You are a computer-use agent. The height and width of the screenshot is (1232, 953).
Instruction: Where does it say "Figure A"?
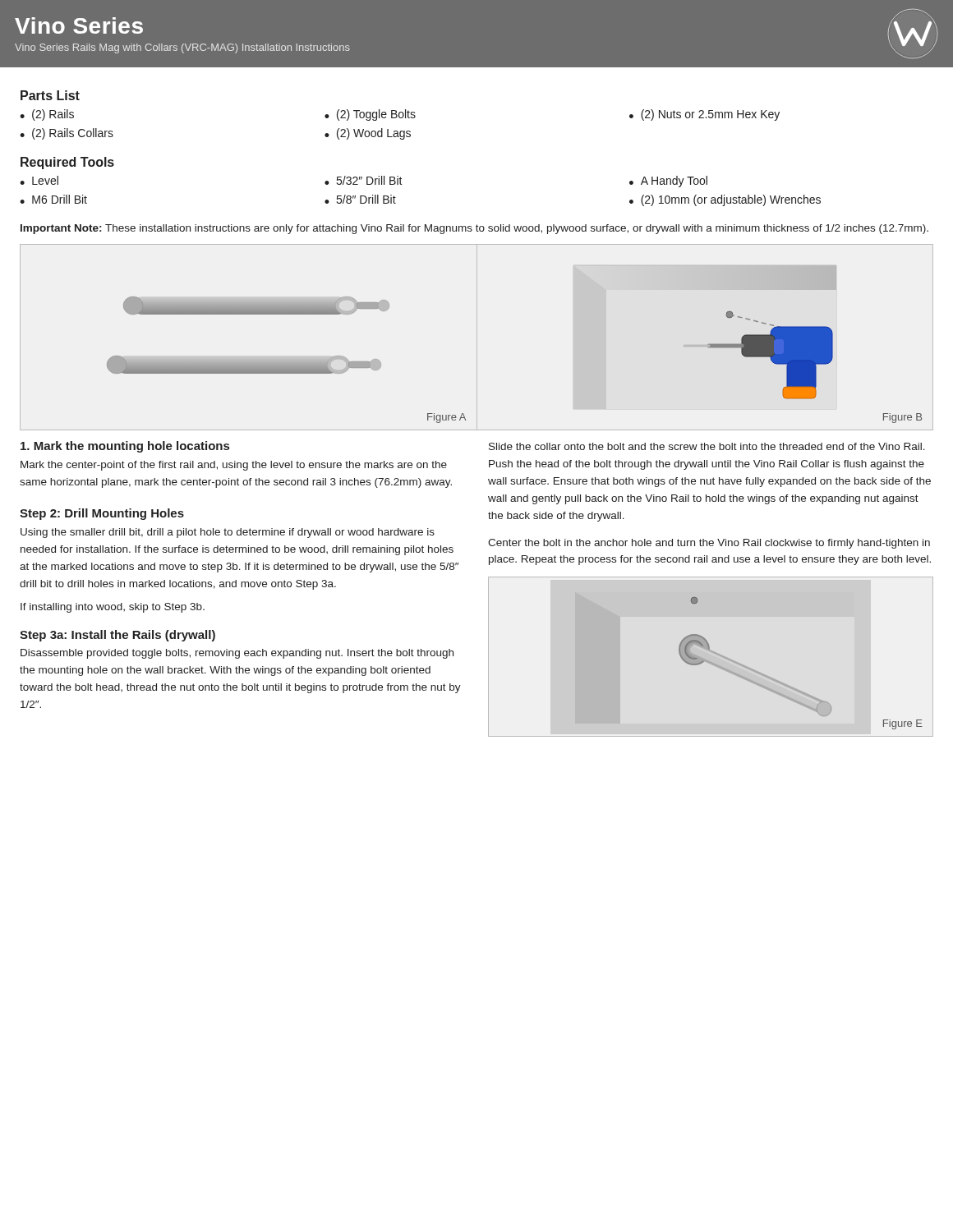(x=446, y=417)
